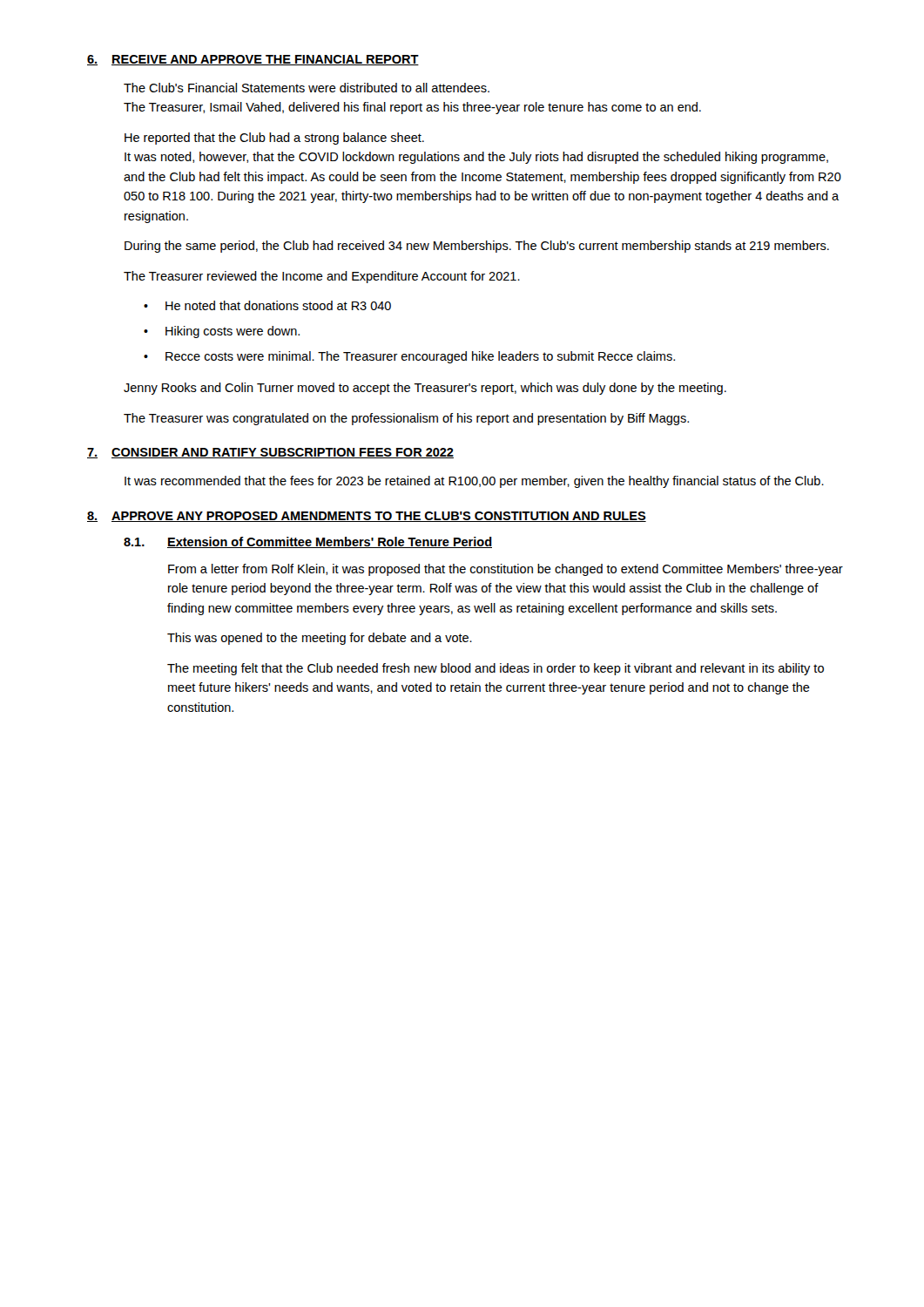Image resolution: width=924 pixels, height=1307 pixels.
Task: Locate the block of text that opens with "• Recce costs were minimal."
Action: pos(499,356)
